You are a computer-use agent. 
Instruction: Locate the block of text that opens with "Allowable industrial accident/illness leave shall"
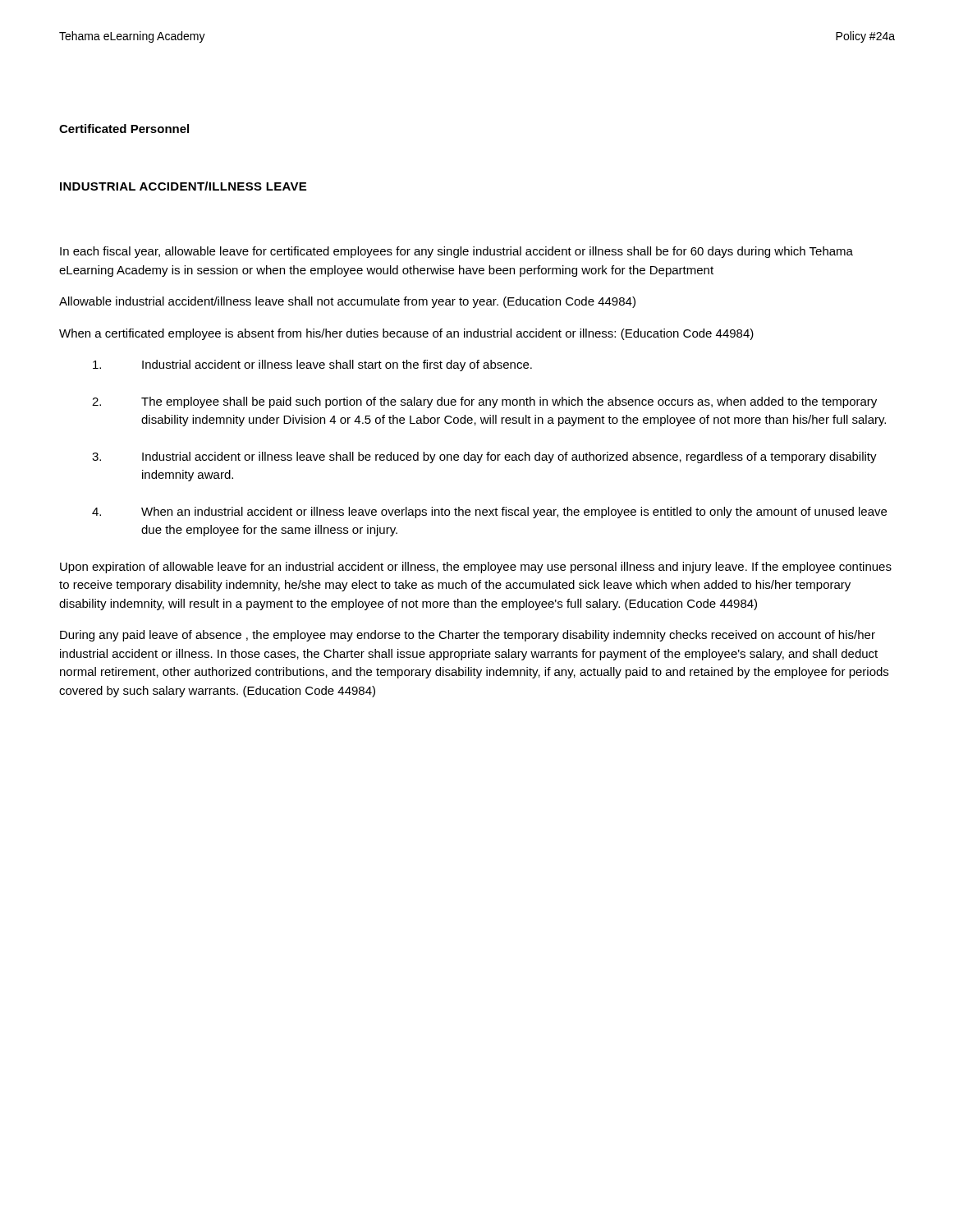pos(477,302)
